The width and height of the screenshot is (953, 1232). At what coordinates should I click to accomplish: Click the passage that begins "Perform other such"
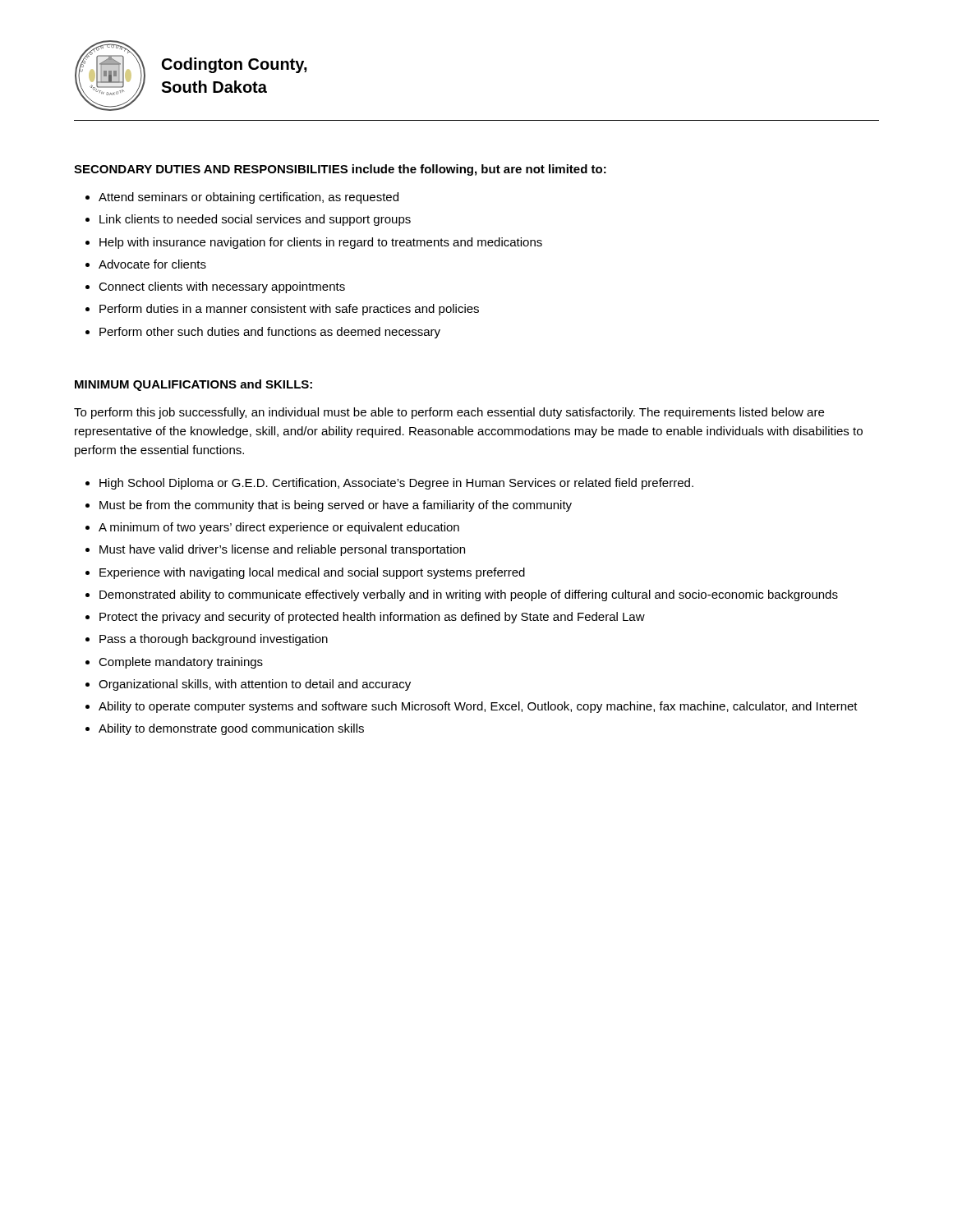coord(270,333)
